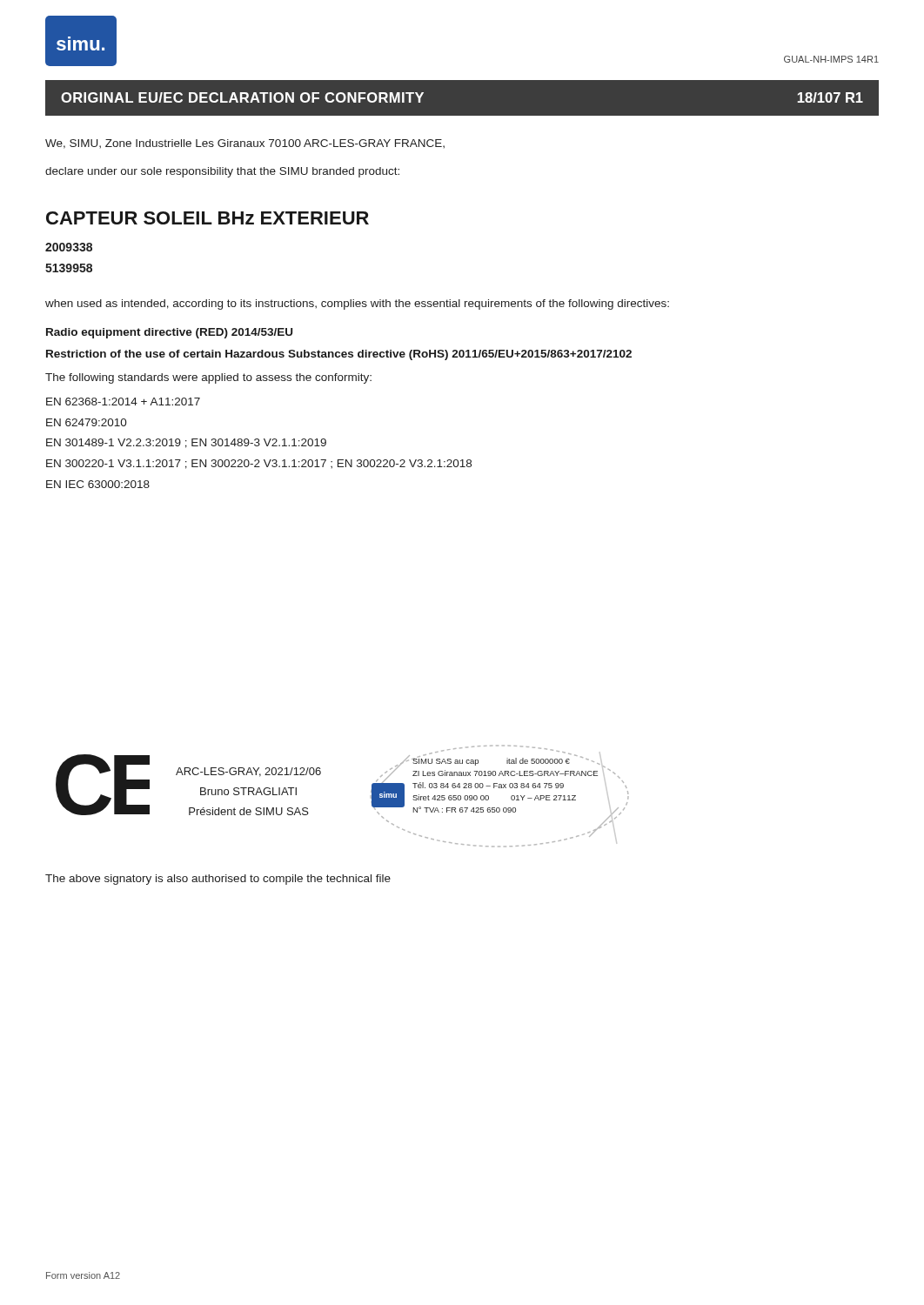Locate the block of text that opens with "The following standards were applied to assess the"
Viewport: 924px width, 1305px height.
pos(209,377)
